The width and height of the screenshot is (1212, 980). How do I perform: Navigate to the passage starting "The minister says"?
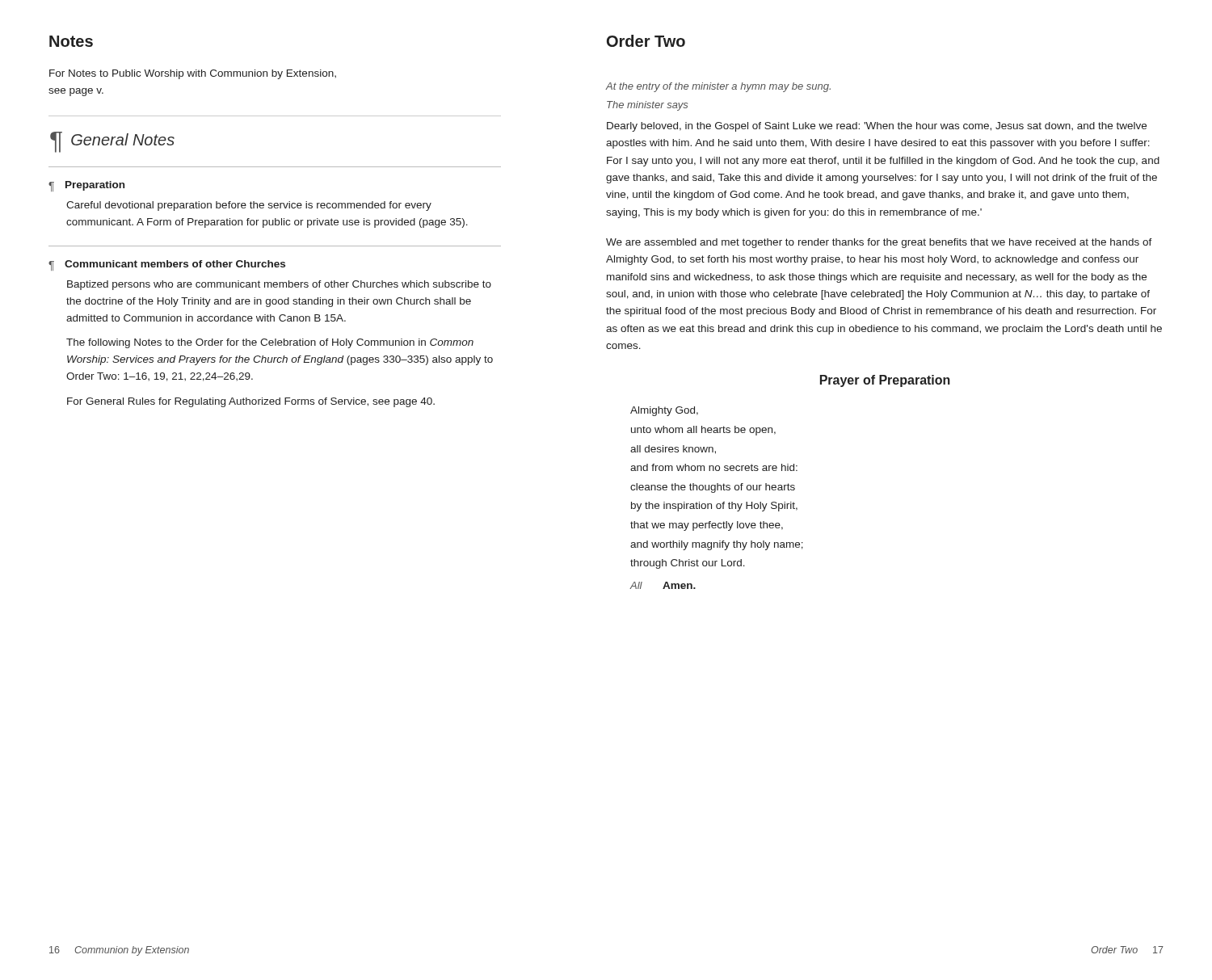(647, 106)
